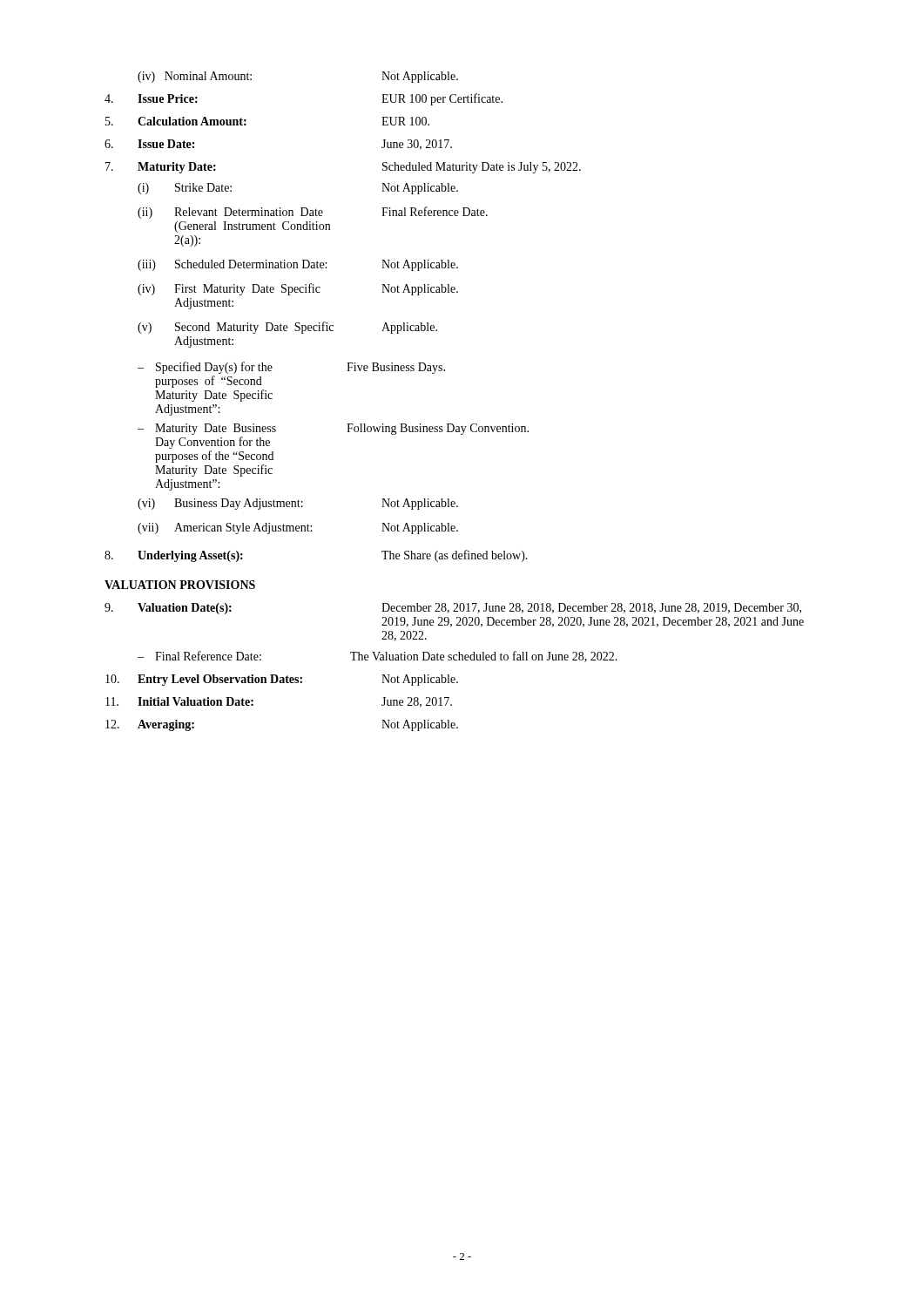Point to "5. Calculation Amount: EUR 100."

[x=194, y=121]
